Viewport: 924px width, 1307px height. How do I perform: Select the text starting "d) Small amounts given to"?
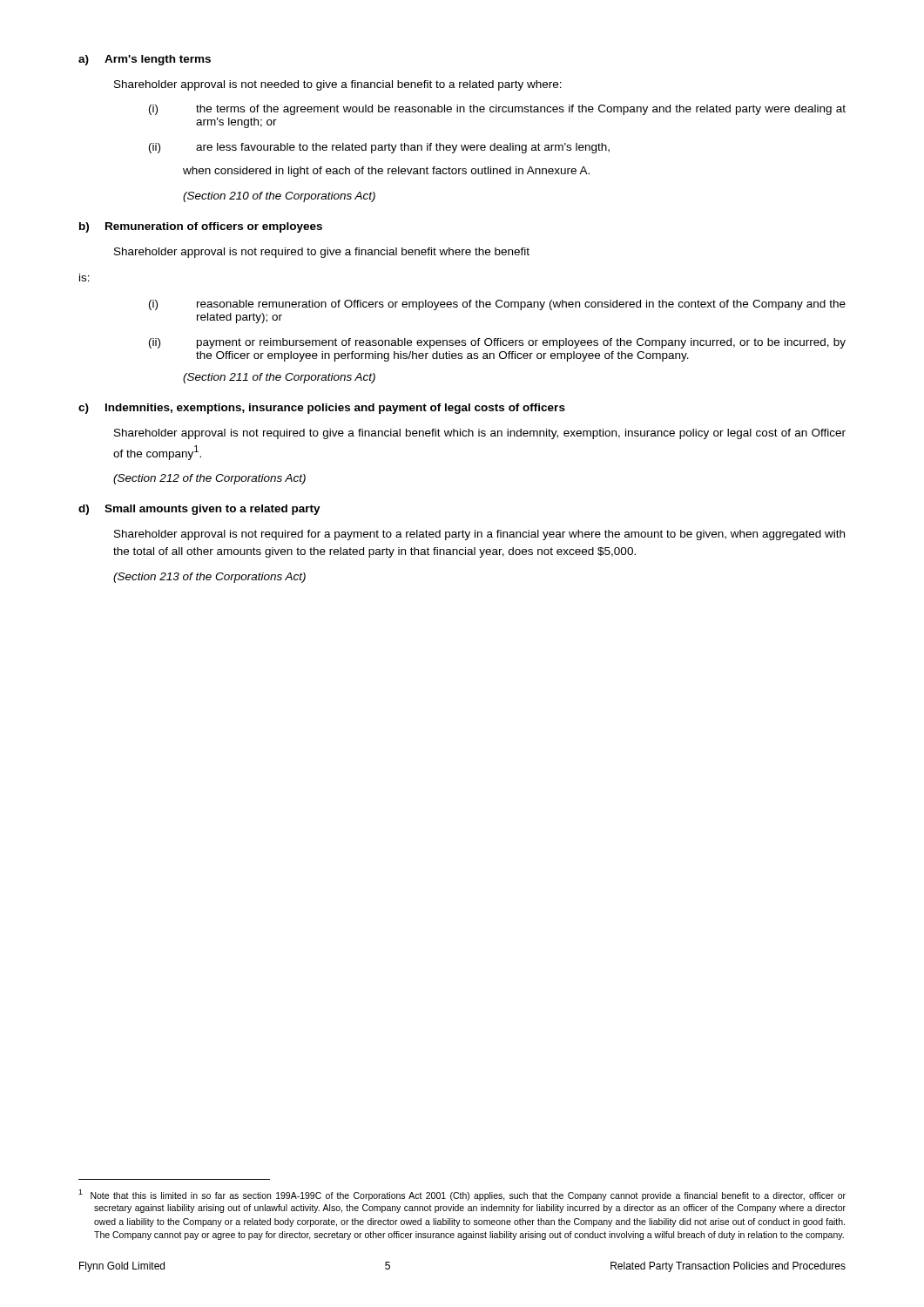[x=199, y=508]
